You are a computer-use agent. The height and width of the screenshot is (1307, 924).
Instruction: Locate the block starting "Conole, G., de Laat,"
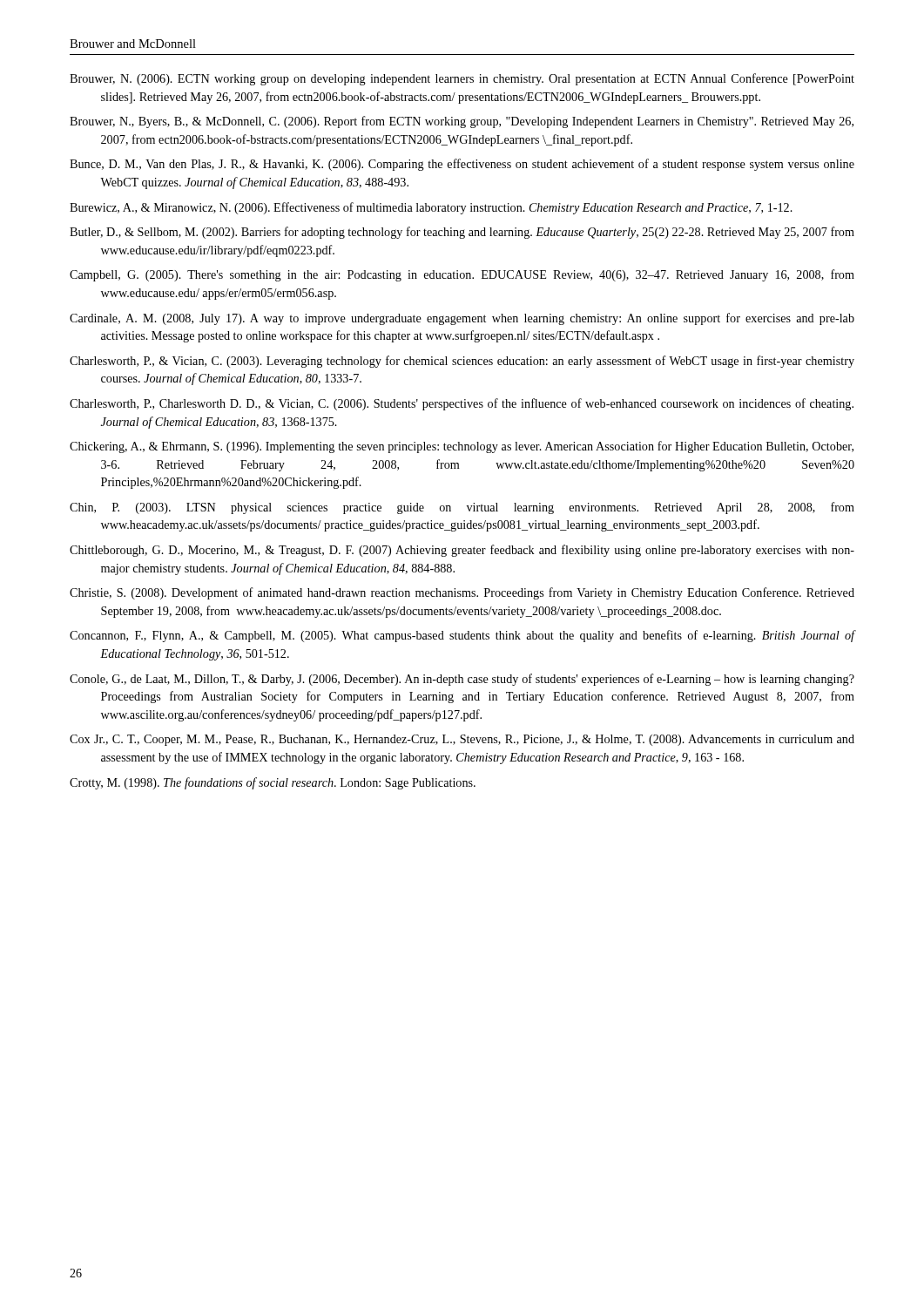click(x=462, y=696)
